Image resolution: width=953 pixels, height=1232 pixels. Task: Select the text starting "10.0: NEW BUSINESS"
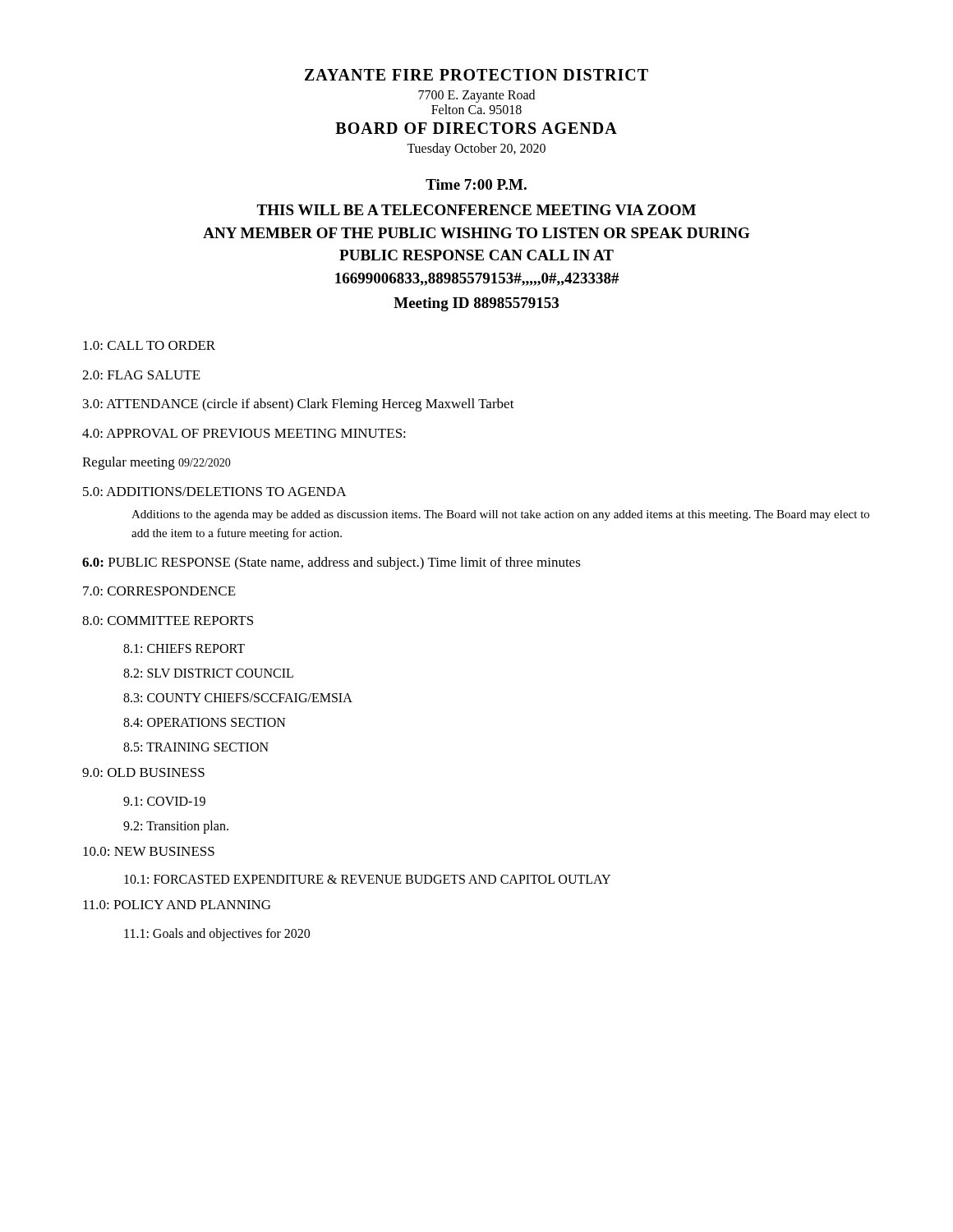point(149,851)
